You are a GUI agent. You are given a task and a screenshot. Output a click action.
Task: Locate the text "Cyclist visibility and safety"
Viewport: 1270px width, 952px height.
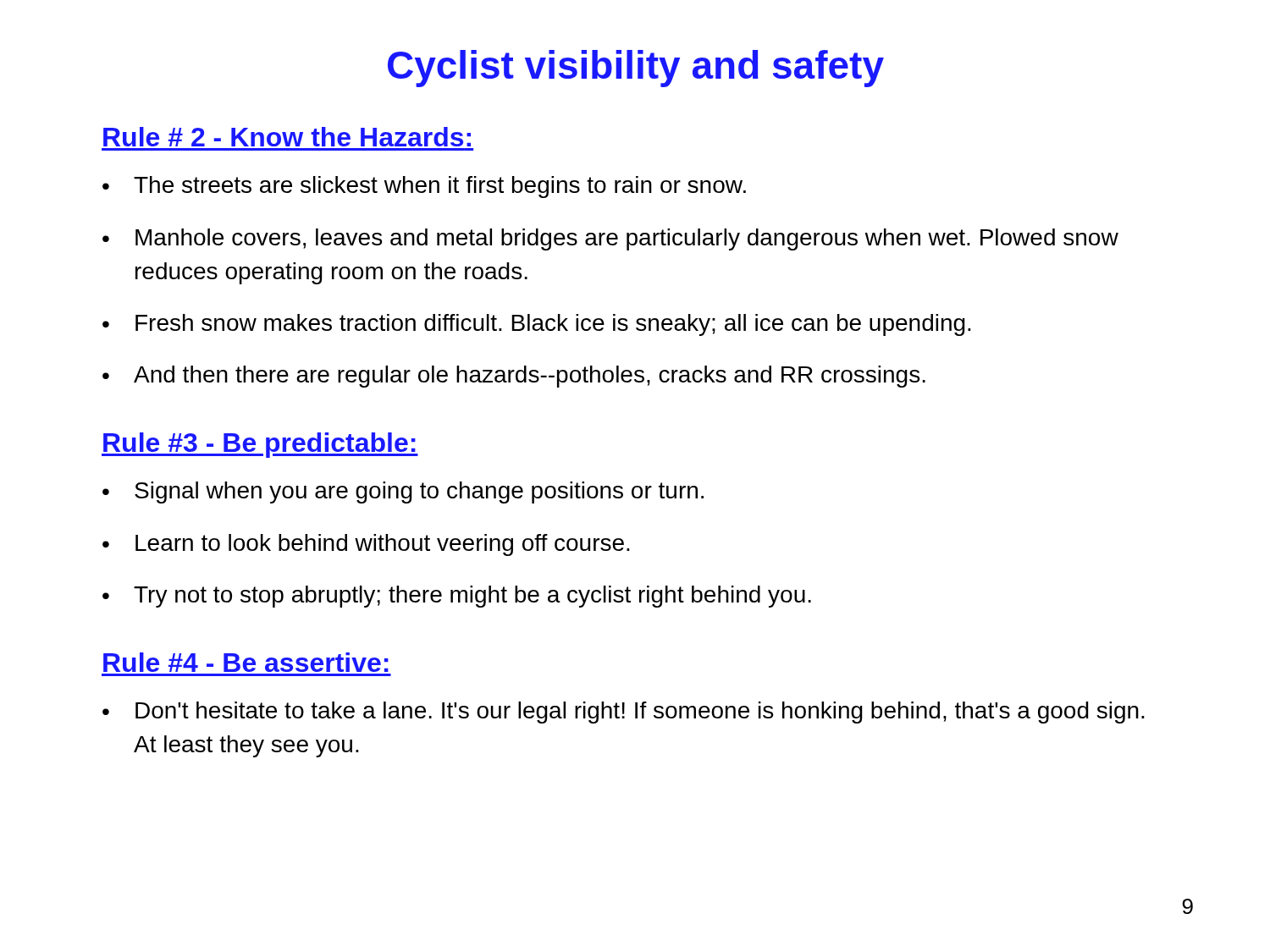(x=635, y=65)
